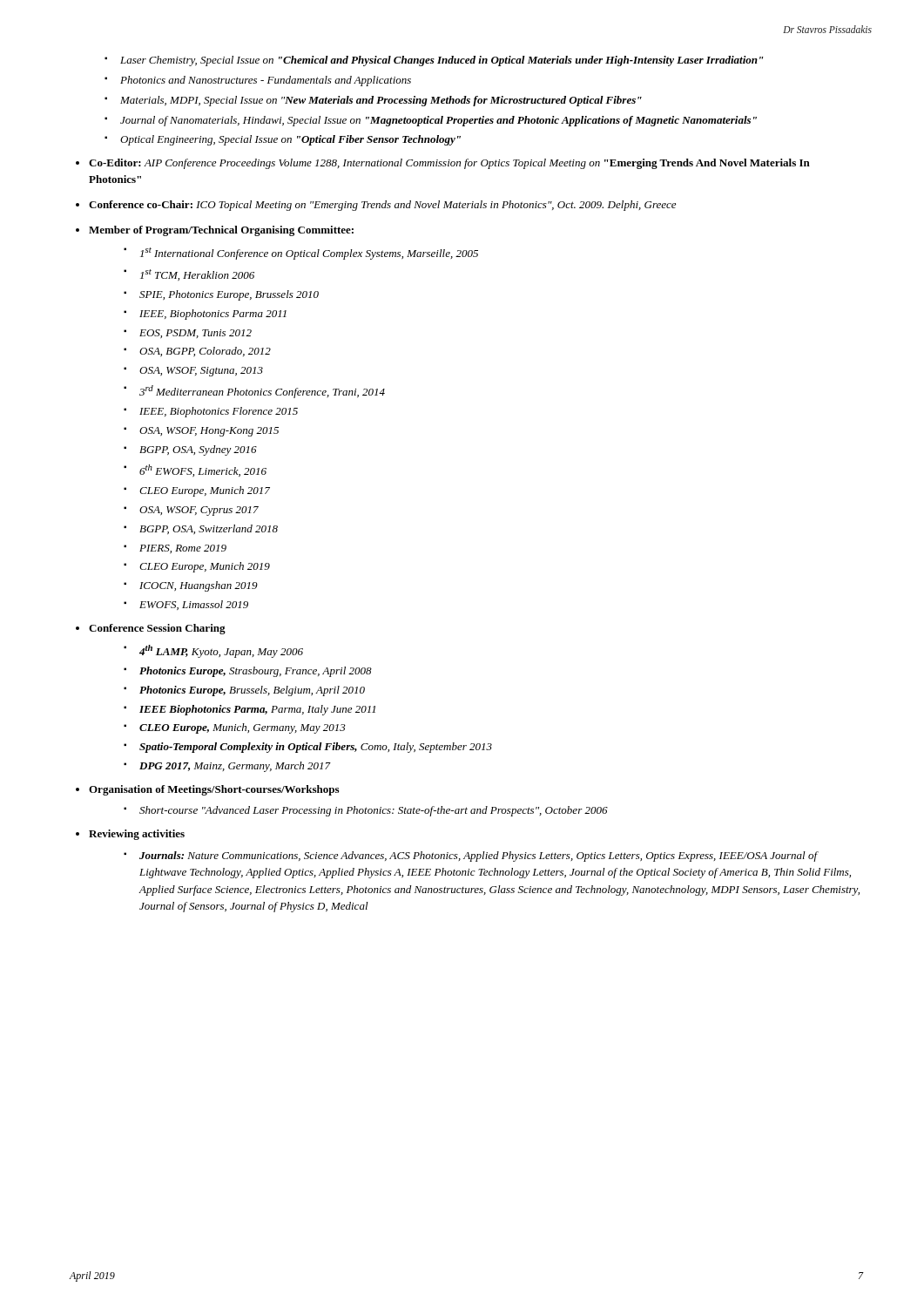Locate the block starting "Journals: Nature Communications,"
The height and width of the screenshot is (1307, 924).
click(x=500, y=880)
